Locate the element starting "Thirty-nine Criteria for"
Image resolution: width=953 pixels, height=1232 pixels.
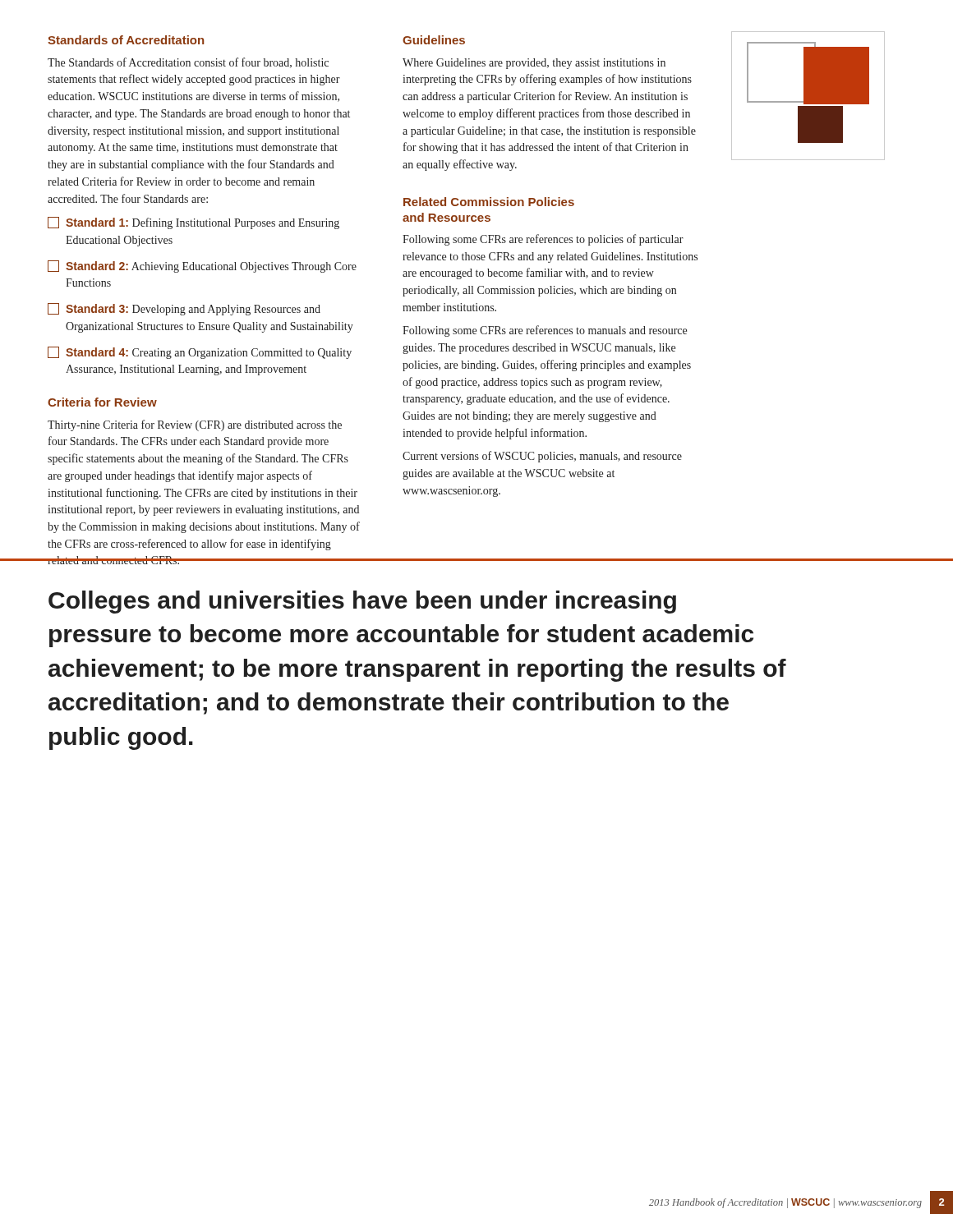(x=204, y=493)
